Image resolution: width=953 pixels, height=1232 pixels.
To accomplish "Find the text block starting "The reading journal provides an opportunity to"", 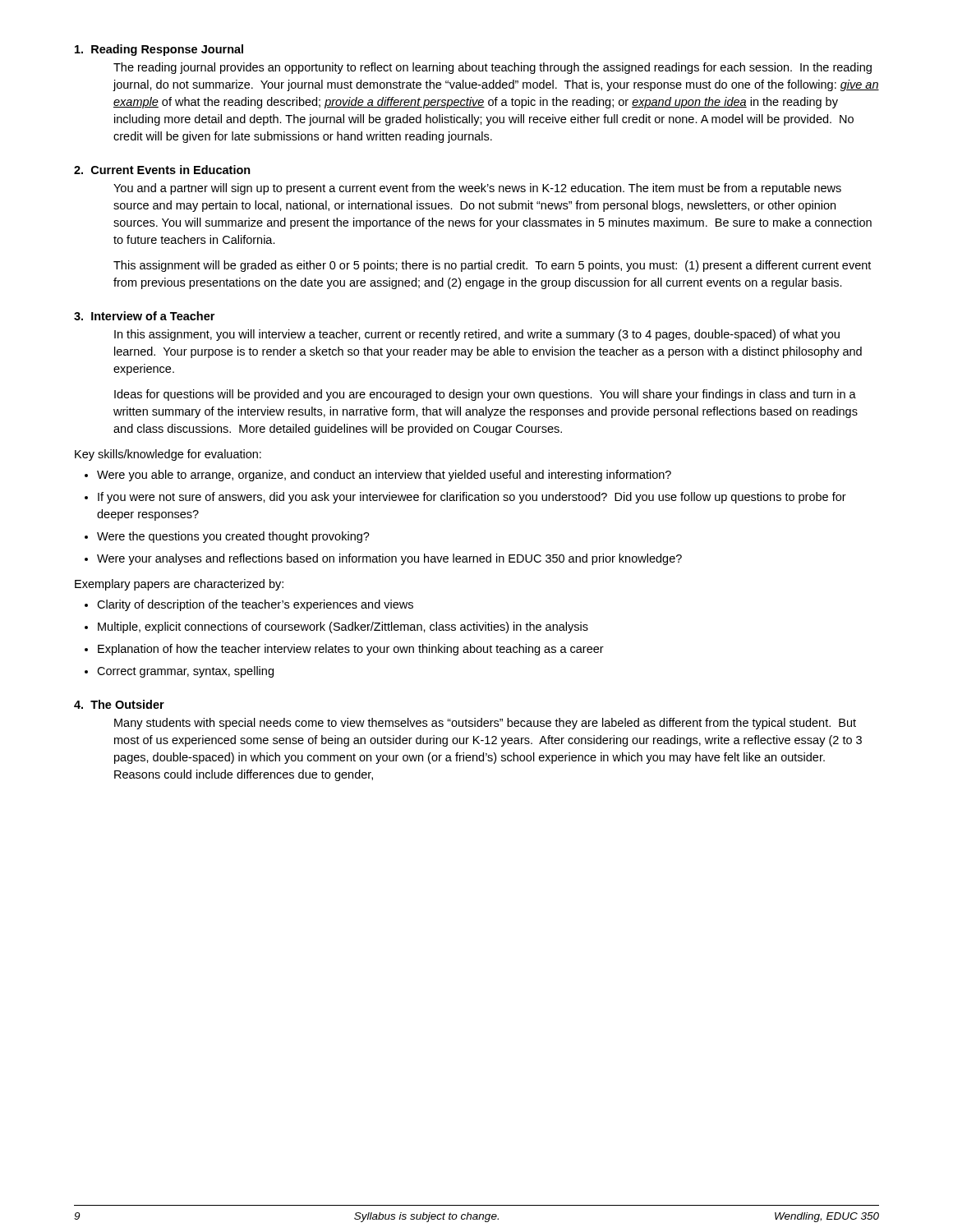I will 496,102.
